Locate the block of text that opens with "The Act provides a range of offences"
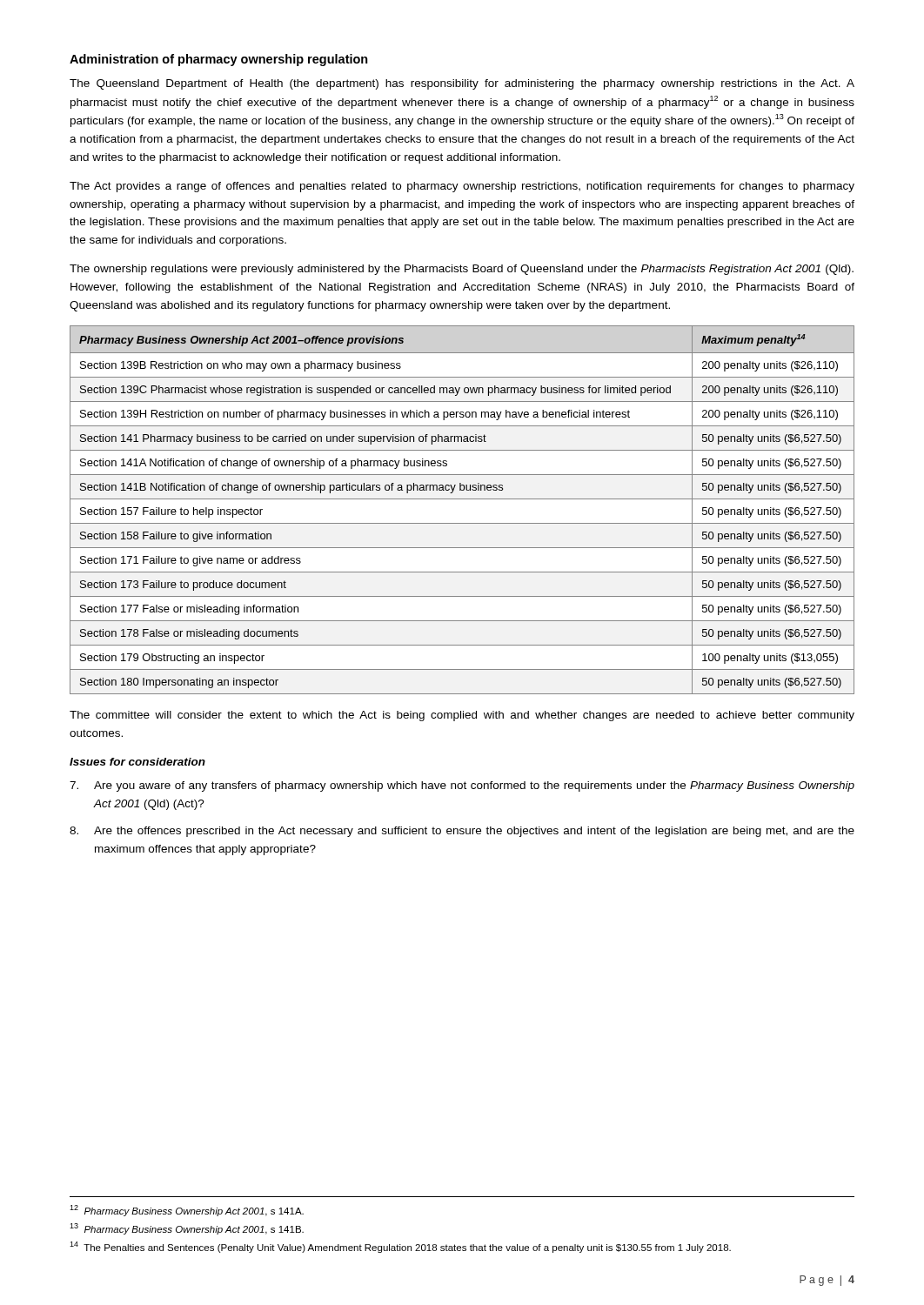924x1305 pixels. (x=462, y=213)
